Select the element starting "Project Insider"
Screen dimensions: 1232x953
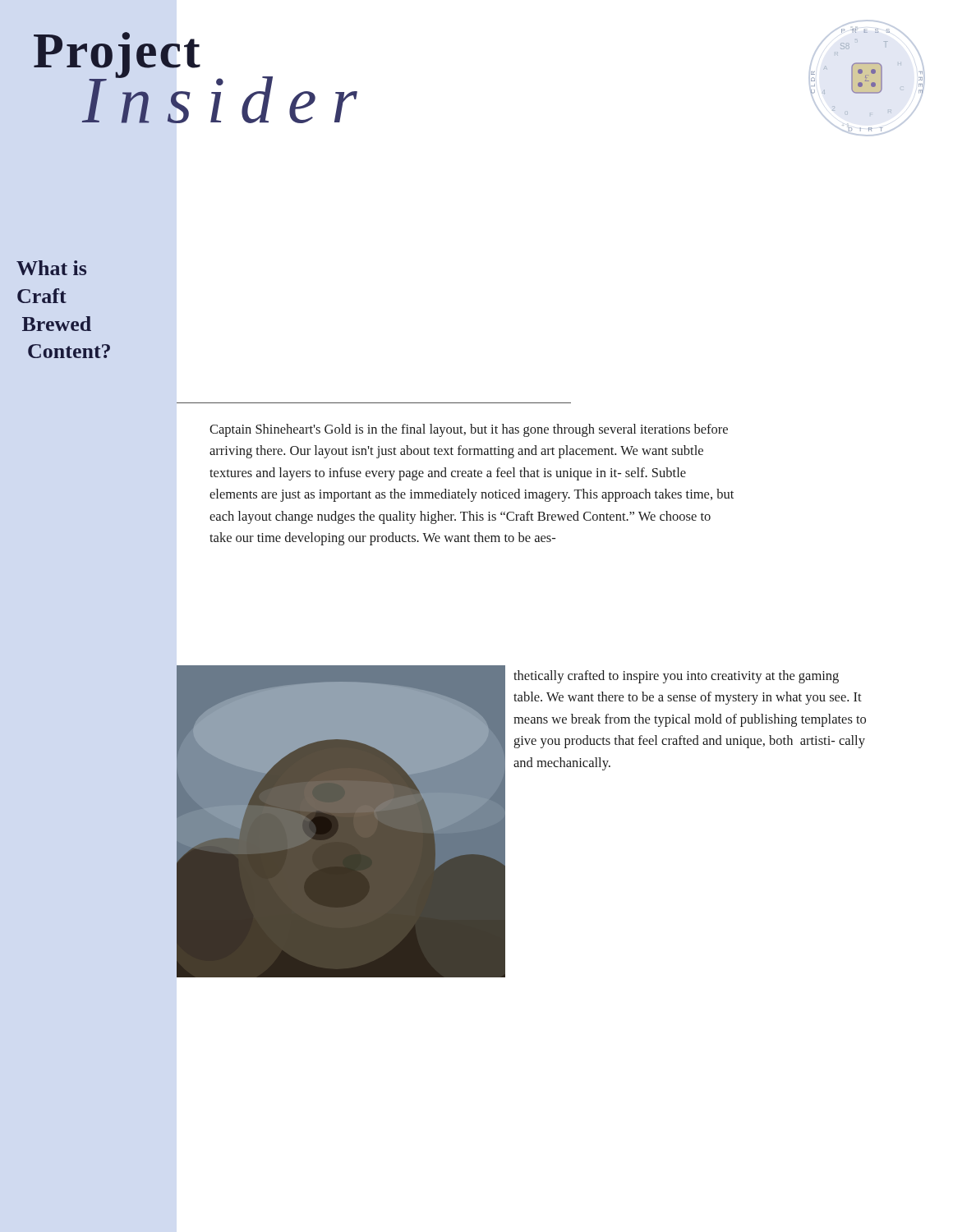[x=288, y=79]
